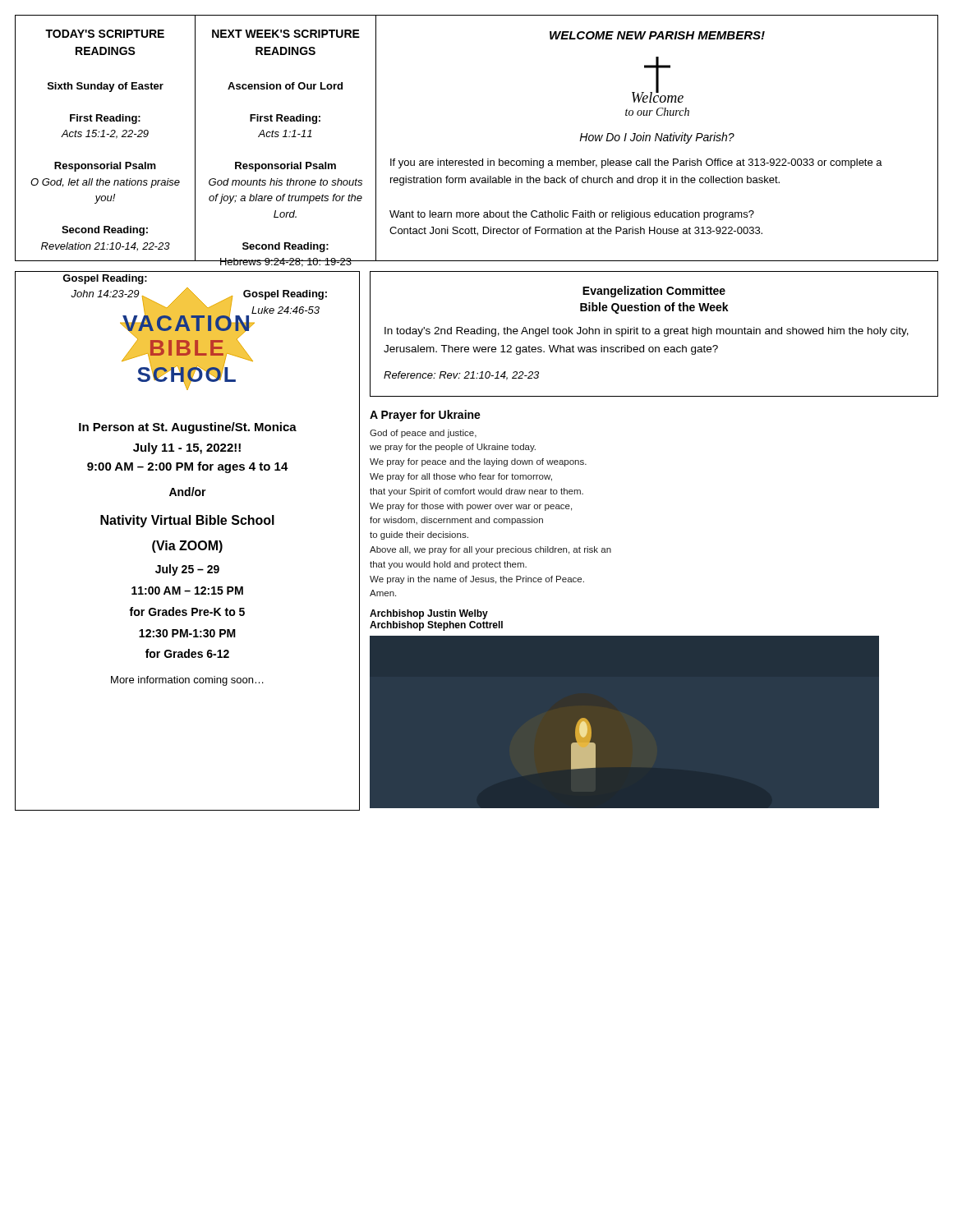Locate the element starting "NEXT WEEK'S SCRIPTUREREADINGS Ascension of Our"
Image resolution: width=953 pixels, height=1232 pixels.
pos(285,143)
